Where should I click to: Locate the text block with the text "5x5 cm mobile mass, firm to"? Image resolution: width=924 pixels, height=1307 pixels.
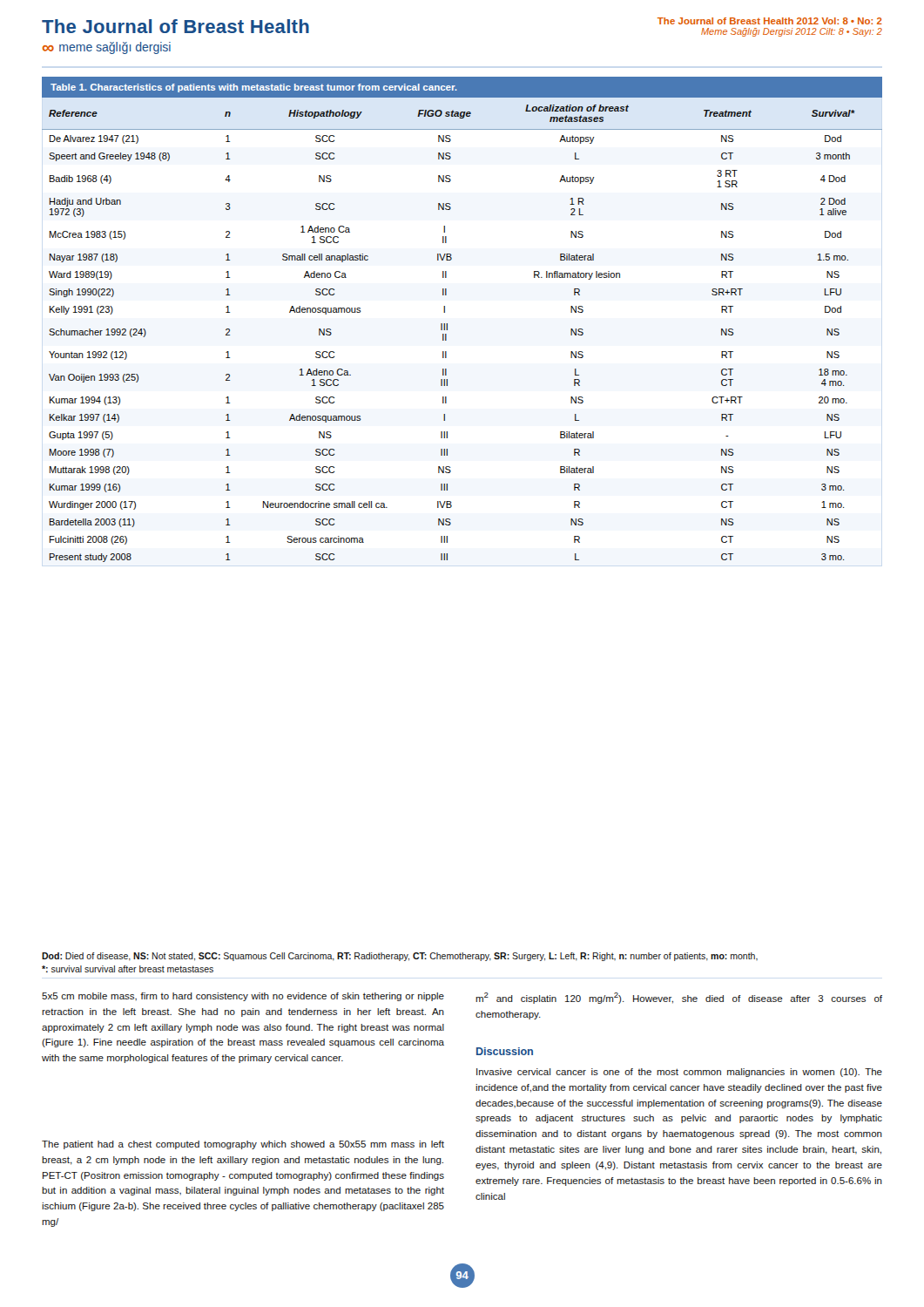243,1027
